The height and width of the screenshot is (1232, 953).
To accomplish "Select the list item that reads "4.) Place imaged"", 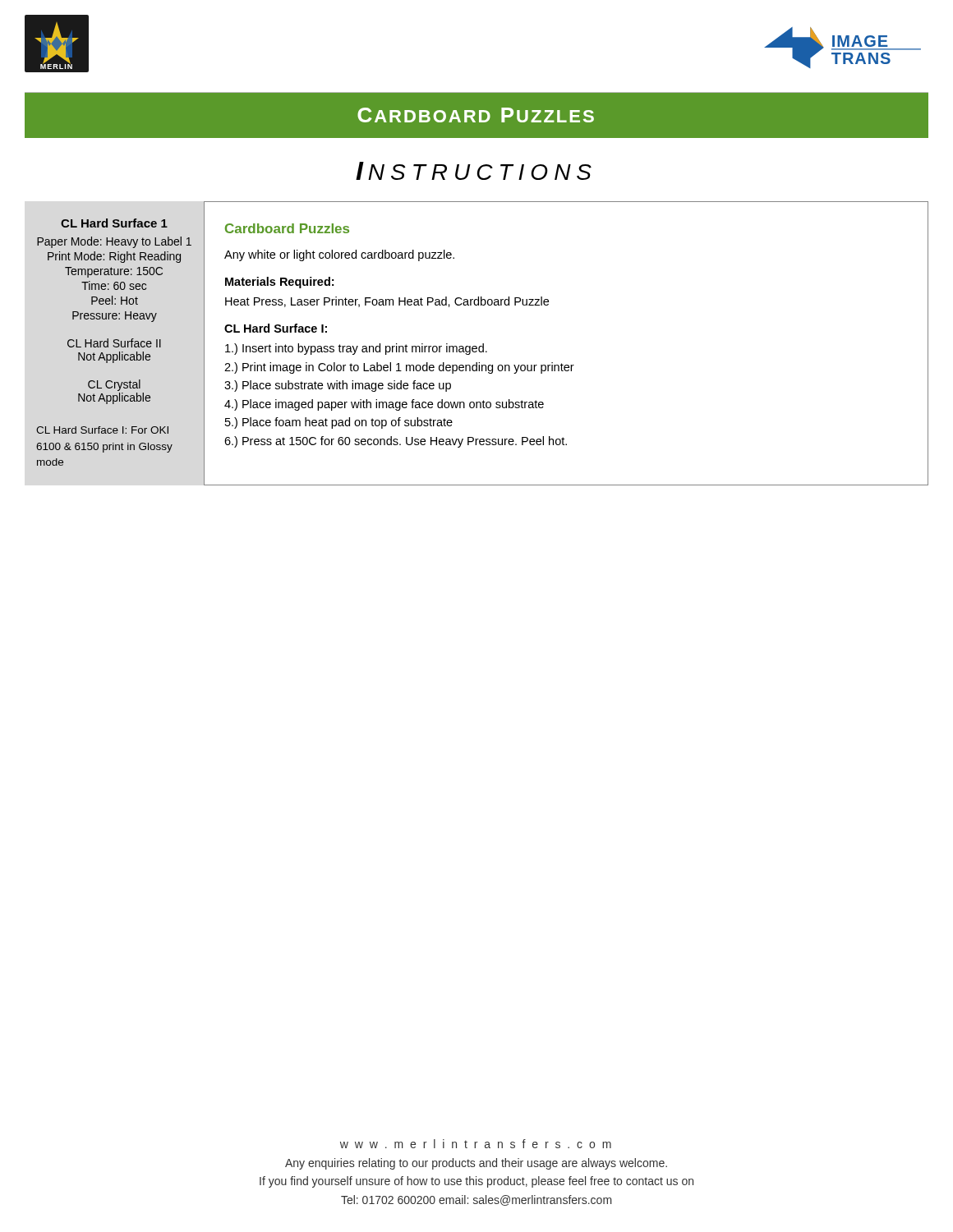I will click(384, 404).
